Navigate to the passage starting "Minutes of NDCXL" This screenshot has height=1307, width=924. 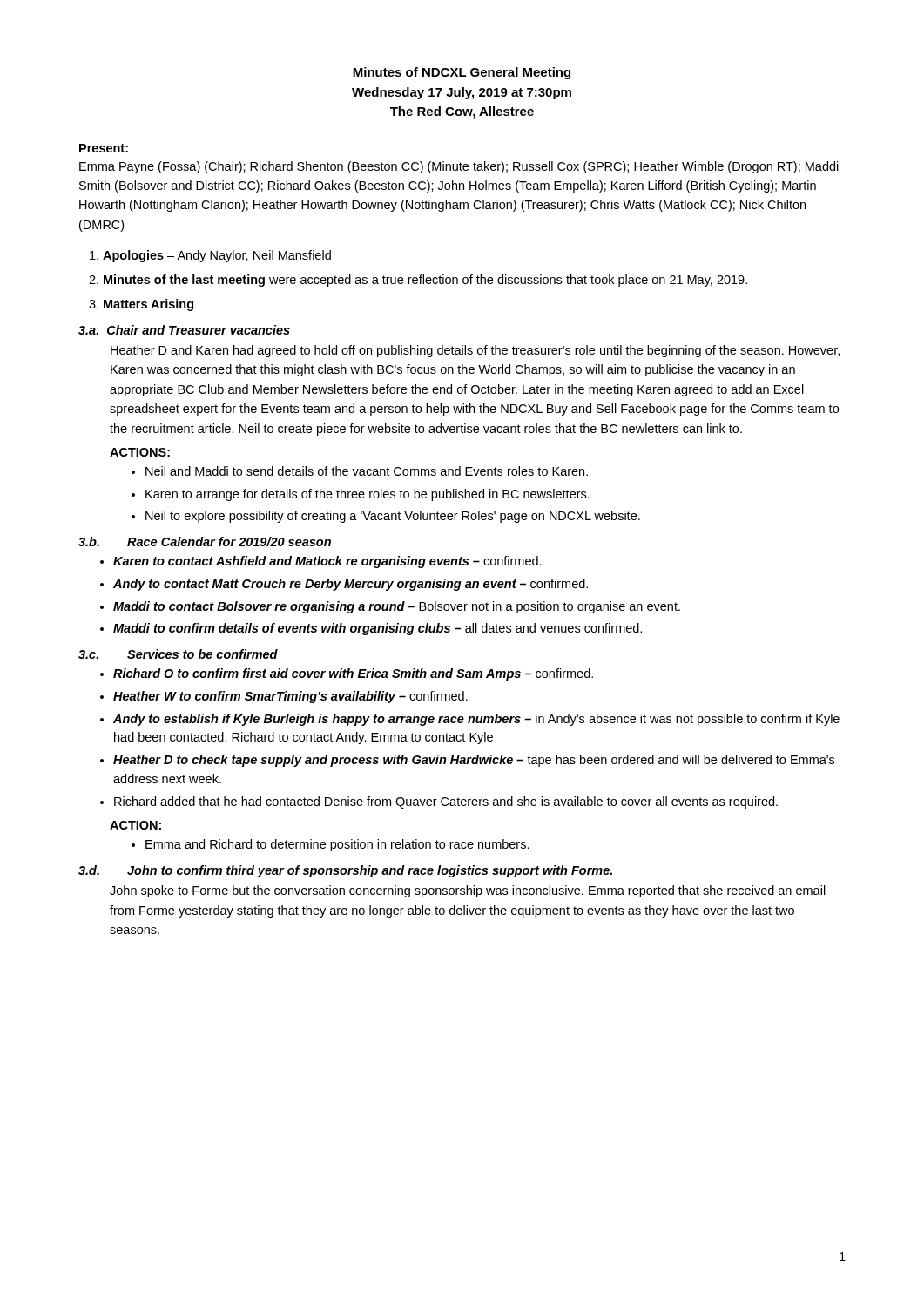click(462, 92)
